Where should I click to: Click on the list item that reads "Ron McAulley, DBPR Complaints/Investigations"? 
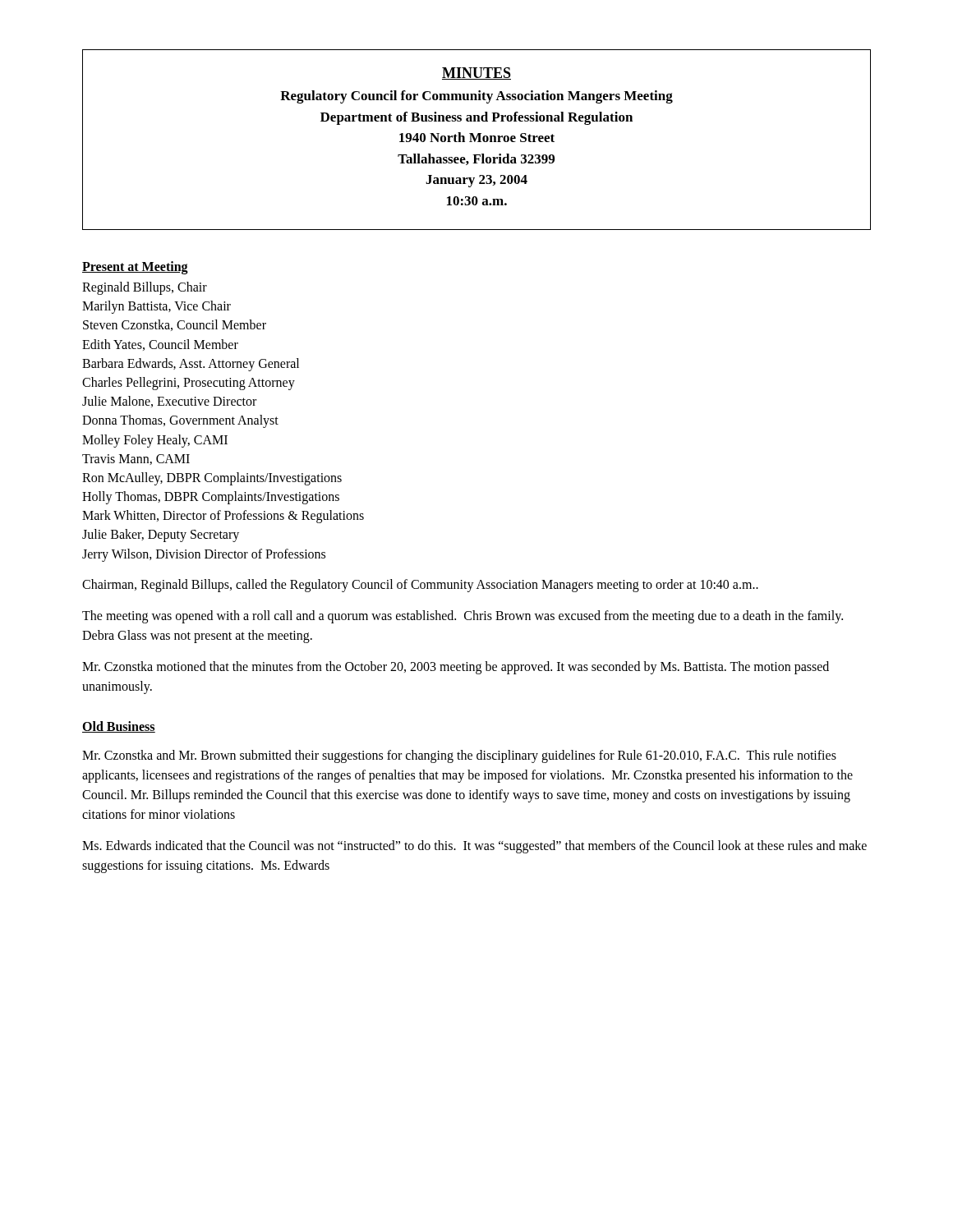212,477
